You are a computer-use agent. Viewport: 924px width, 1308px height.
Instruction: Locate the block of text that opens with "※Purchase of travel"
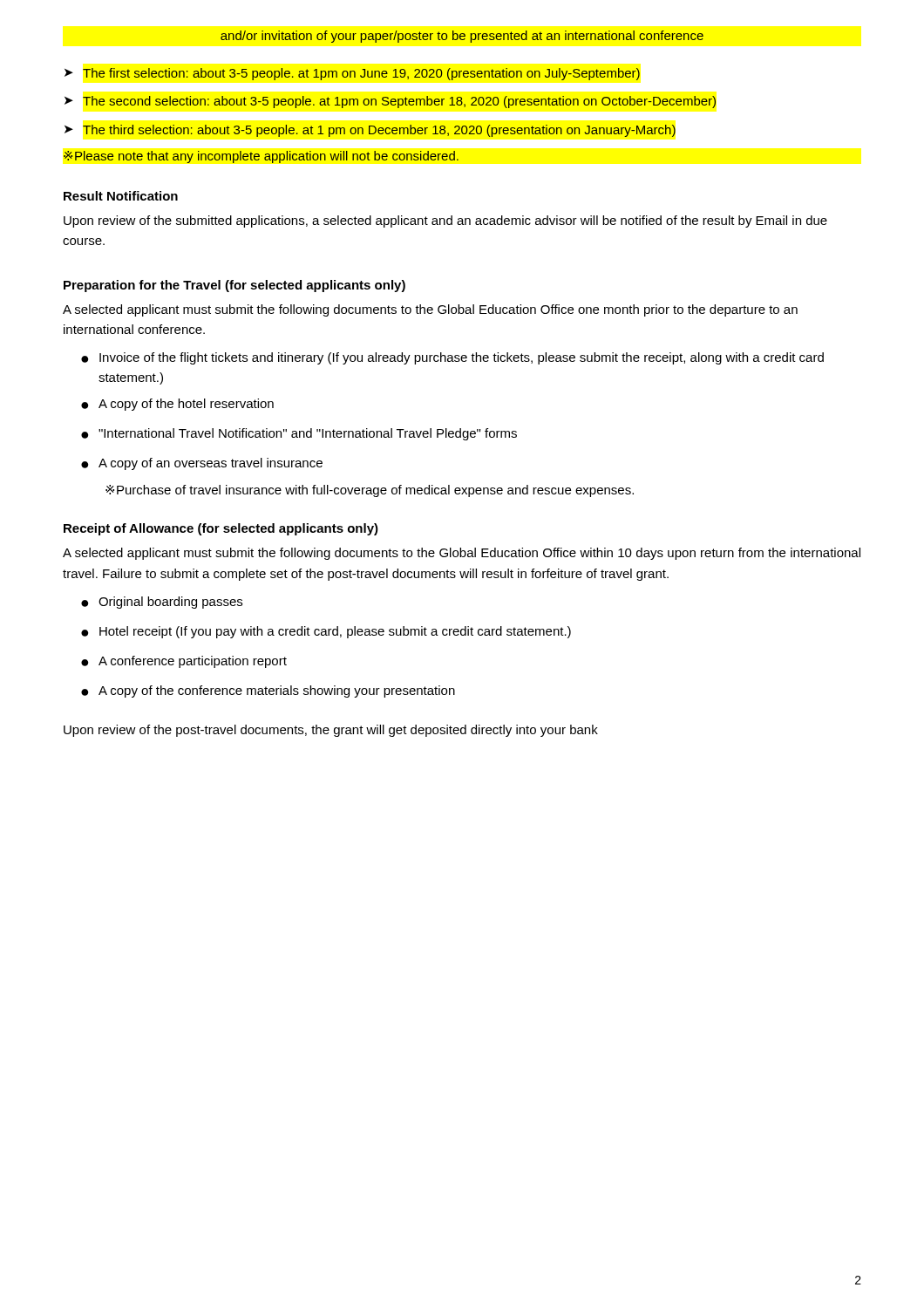[x=370, y=490]
